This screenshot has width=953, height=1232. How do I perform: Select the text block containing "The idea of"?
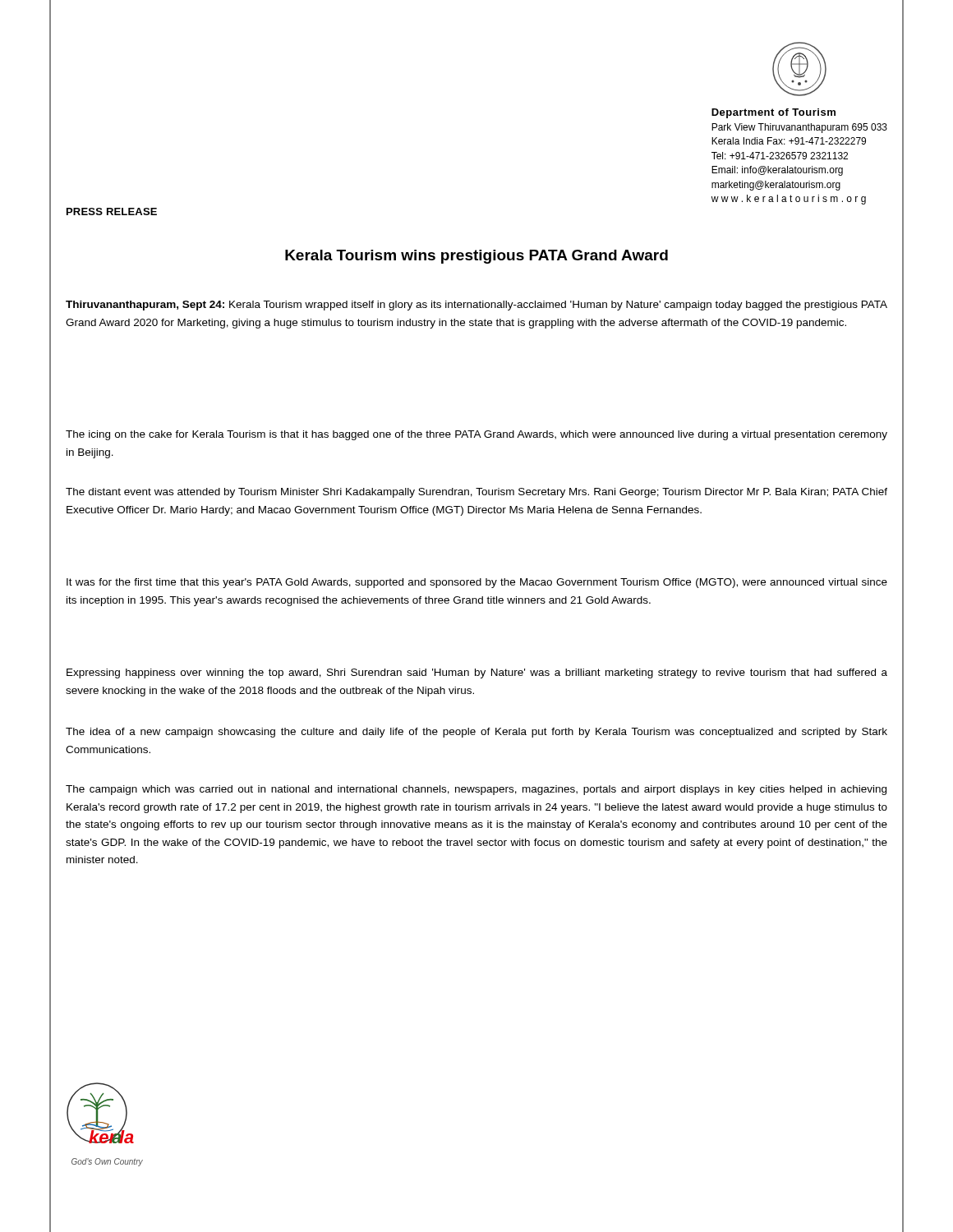click(x=476, y=740)
